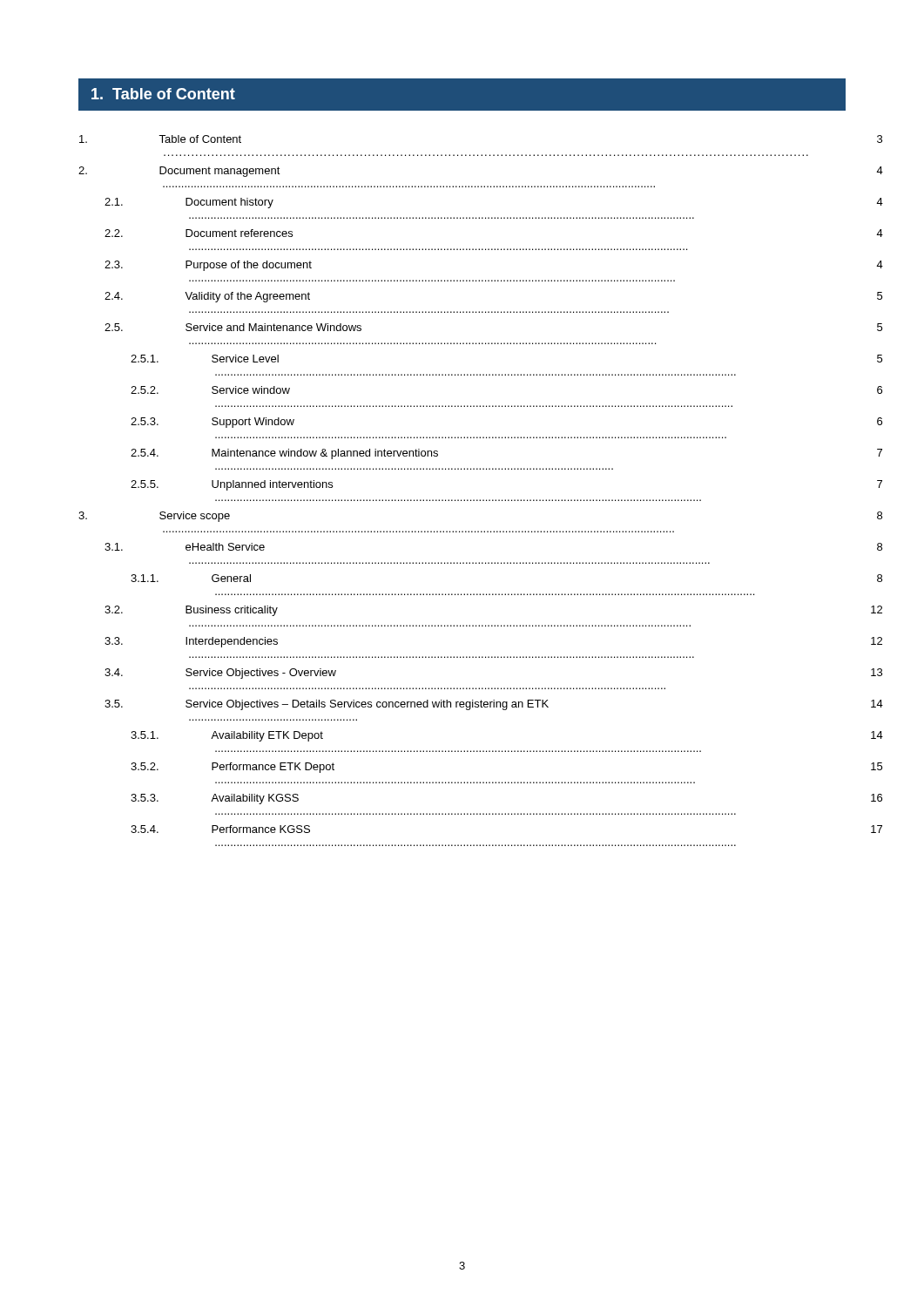The width and height of the screenshot is (924, 1307).
Task: Navigate to the passage starting "3.3. Interdependencies"
Action: click(481, 647)
